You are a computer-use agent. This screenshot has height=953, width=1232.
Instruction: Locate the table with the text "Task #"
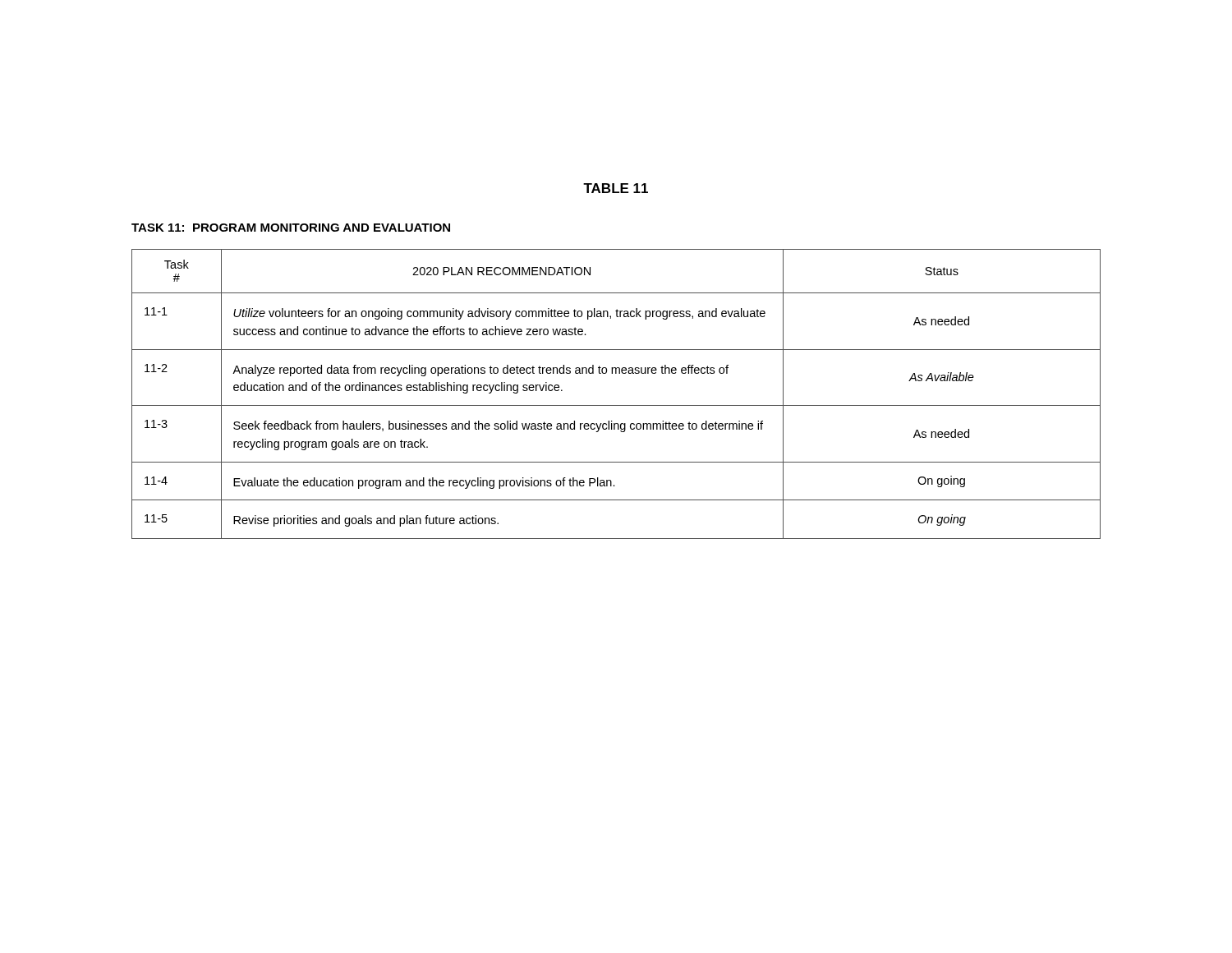pyautogui.click(x=616, y=394)
